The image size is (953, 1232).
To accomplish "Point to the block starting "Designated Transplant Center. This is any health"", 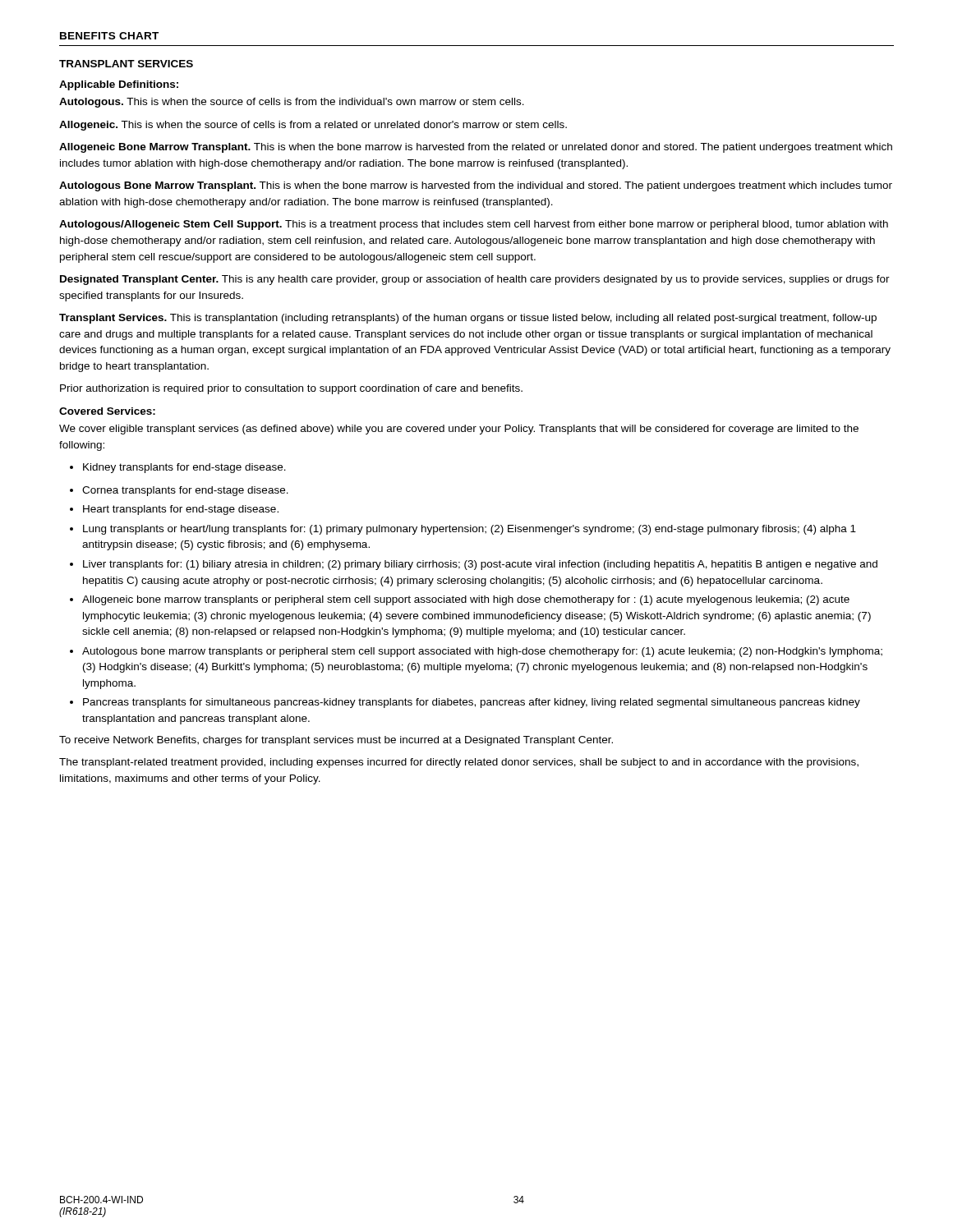I will tap(474, 287).
